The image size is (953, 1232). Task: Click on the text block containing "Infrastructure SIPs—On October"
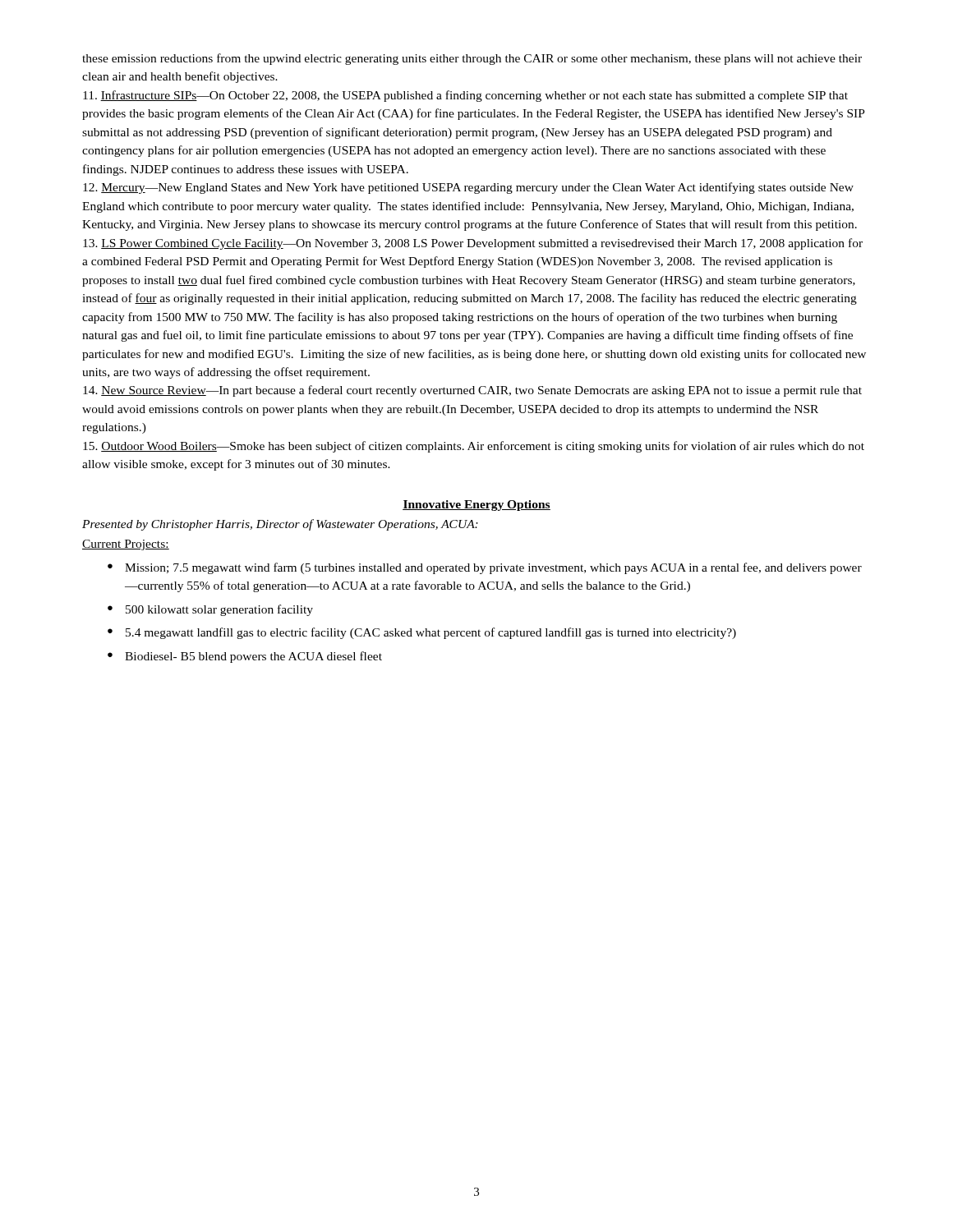click(x=473, y=132)
